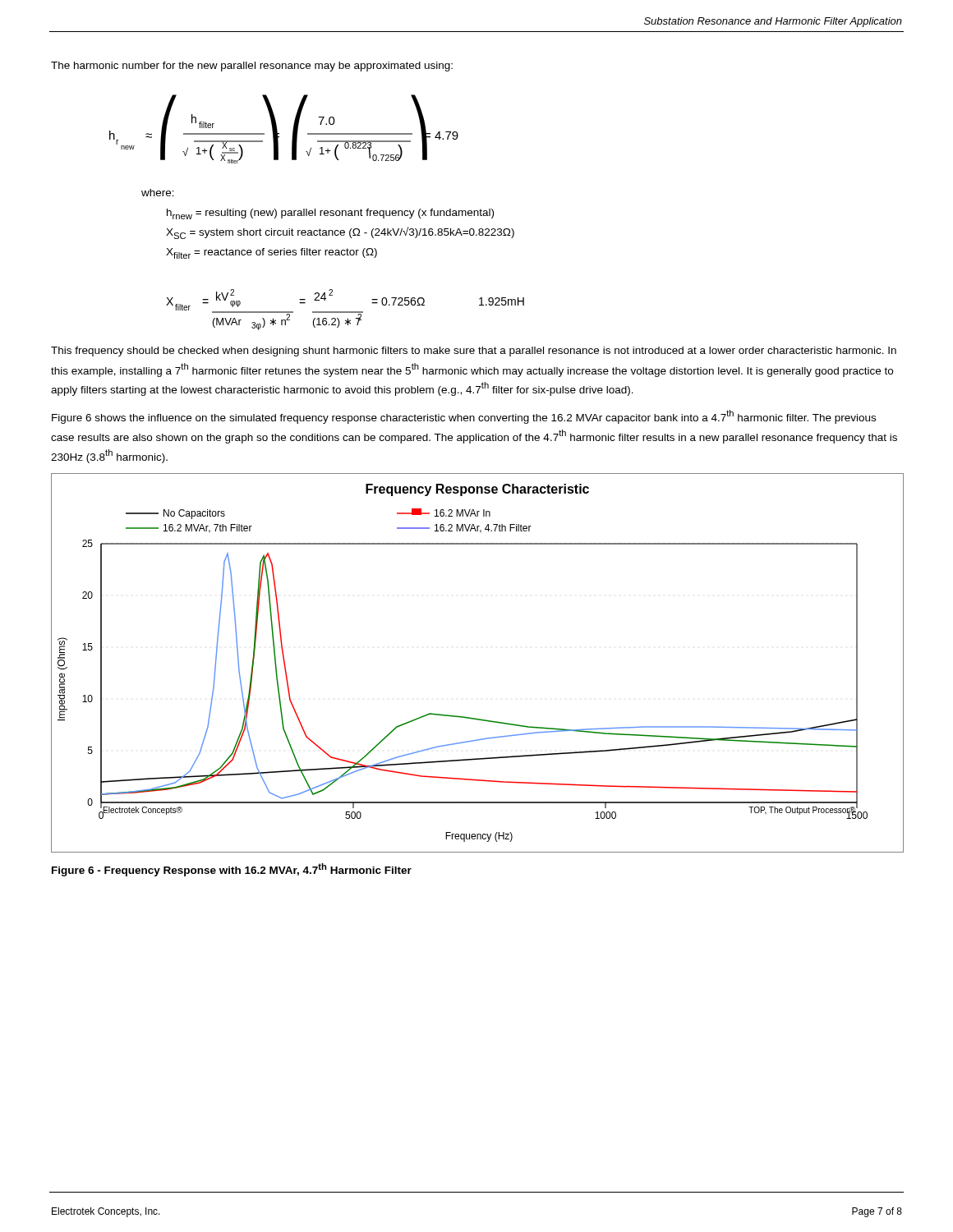953x1232 pixels.
Task: Navigate to the text starting "h r new ≈ ⎛"
Action: (x=380, y=134)
